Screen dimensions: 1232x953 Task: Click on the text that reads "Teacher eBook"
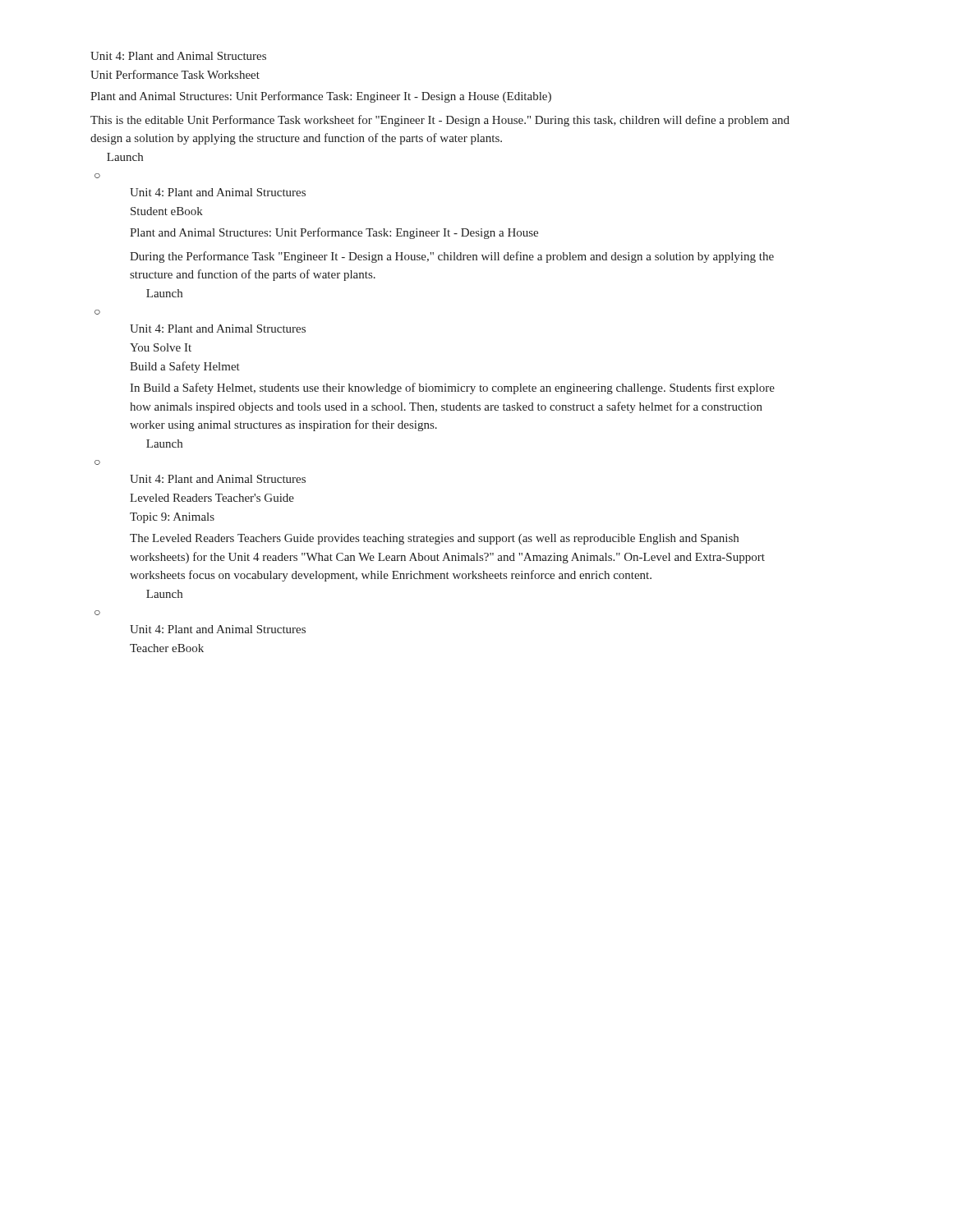click(167, 648)
